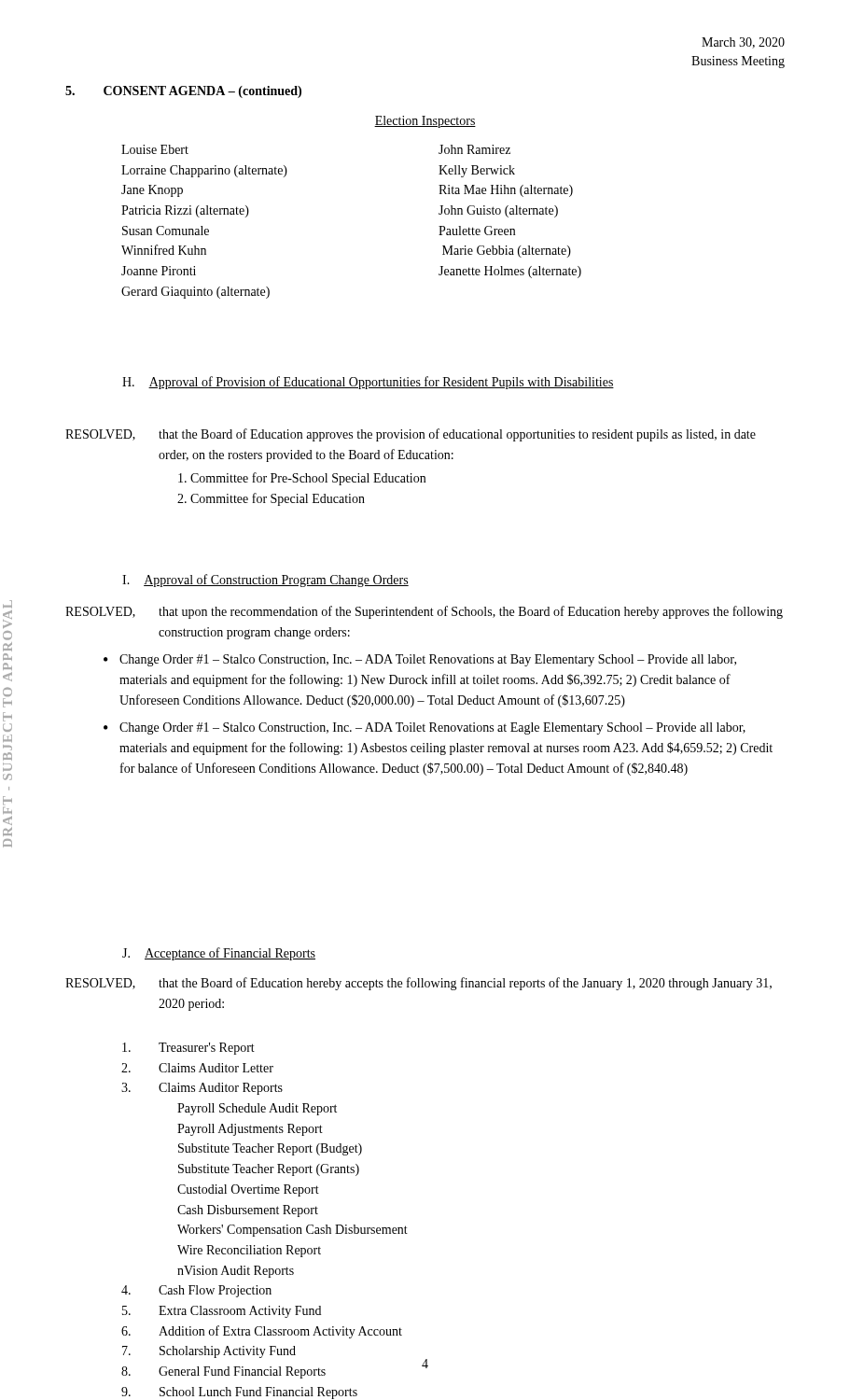Screen dimensions: 1400x850
Task: Select the block starting "Election Inspectors"
Action: coord(425,121)
